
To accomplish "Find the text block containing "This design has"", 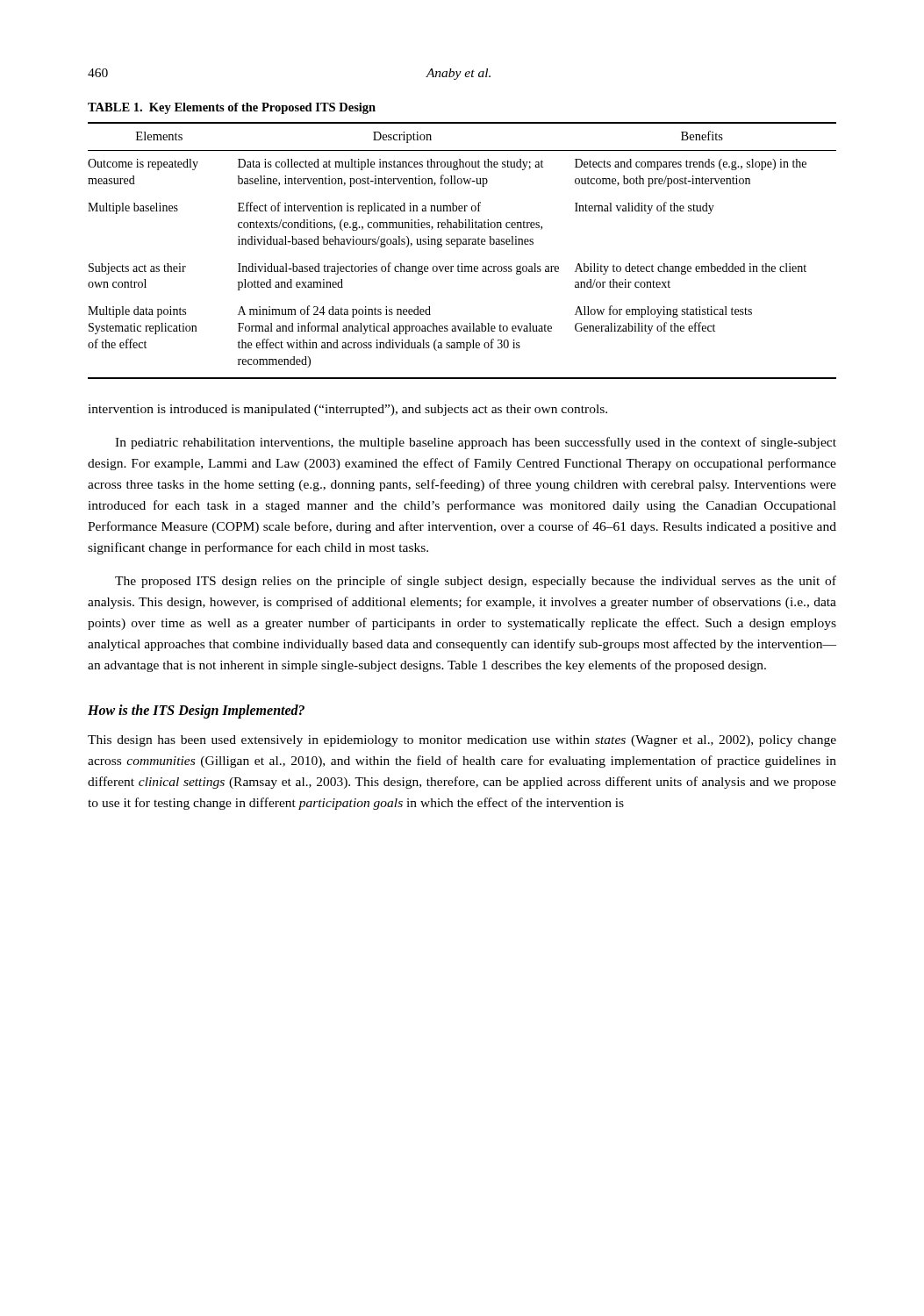I will pyautogui.click(x=462, y=771).
